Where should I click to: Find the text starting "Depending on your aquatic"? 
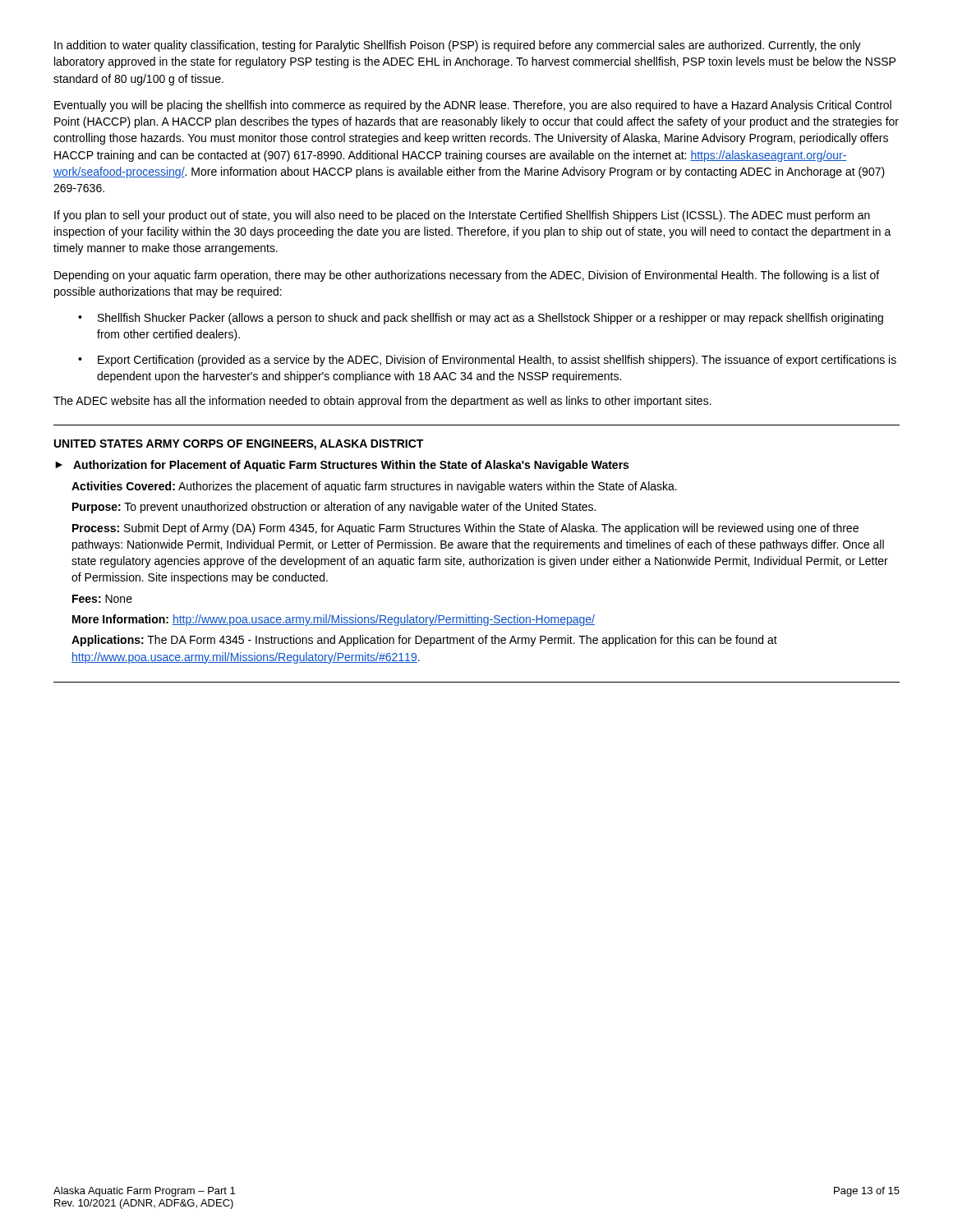pyautogui.click(x=466, y=283)
